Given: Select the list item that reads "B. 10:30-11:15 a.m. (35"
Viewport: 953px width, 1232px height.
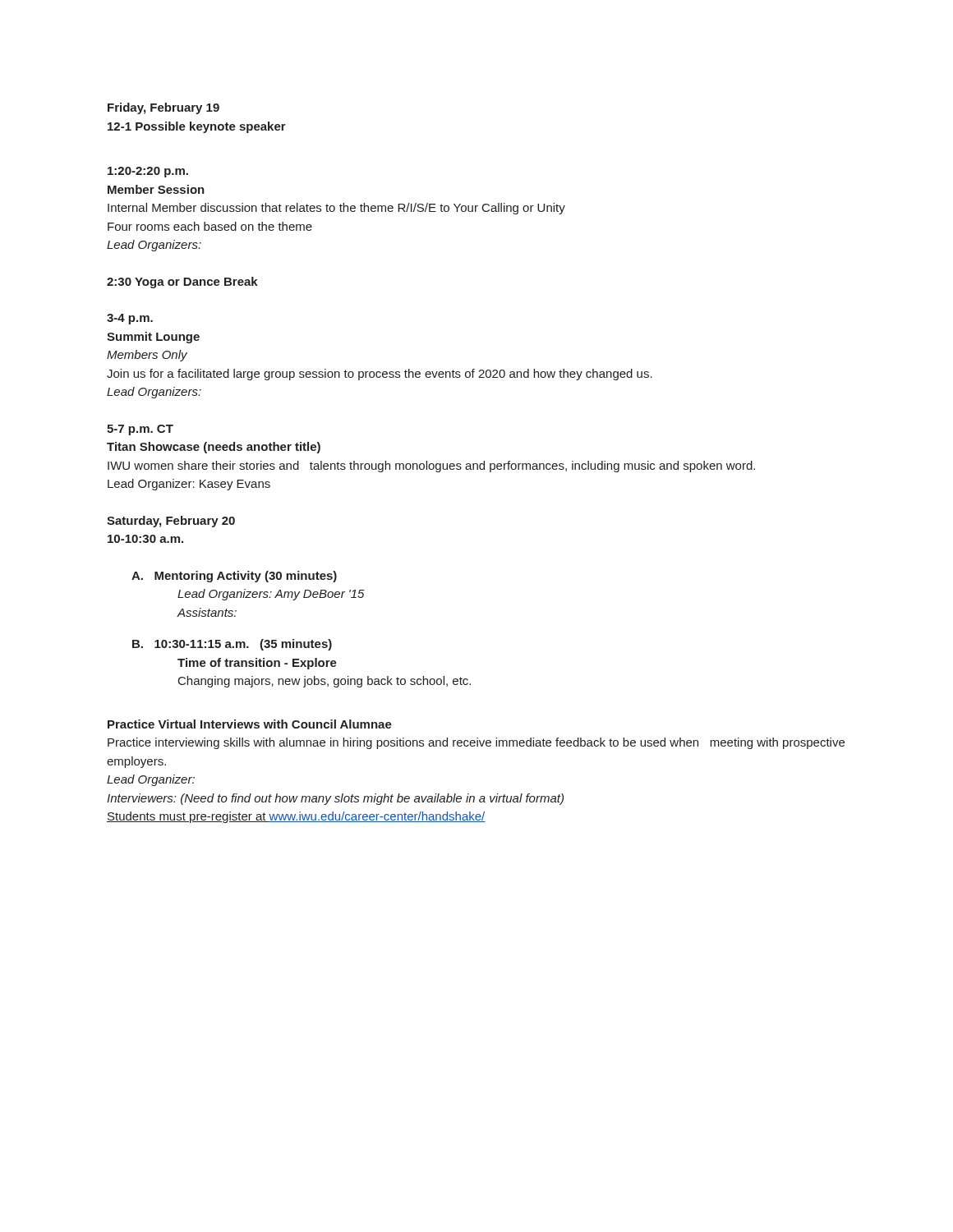Looking at the screenshot, I should coord(232,645).
